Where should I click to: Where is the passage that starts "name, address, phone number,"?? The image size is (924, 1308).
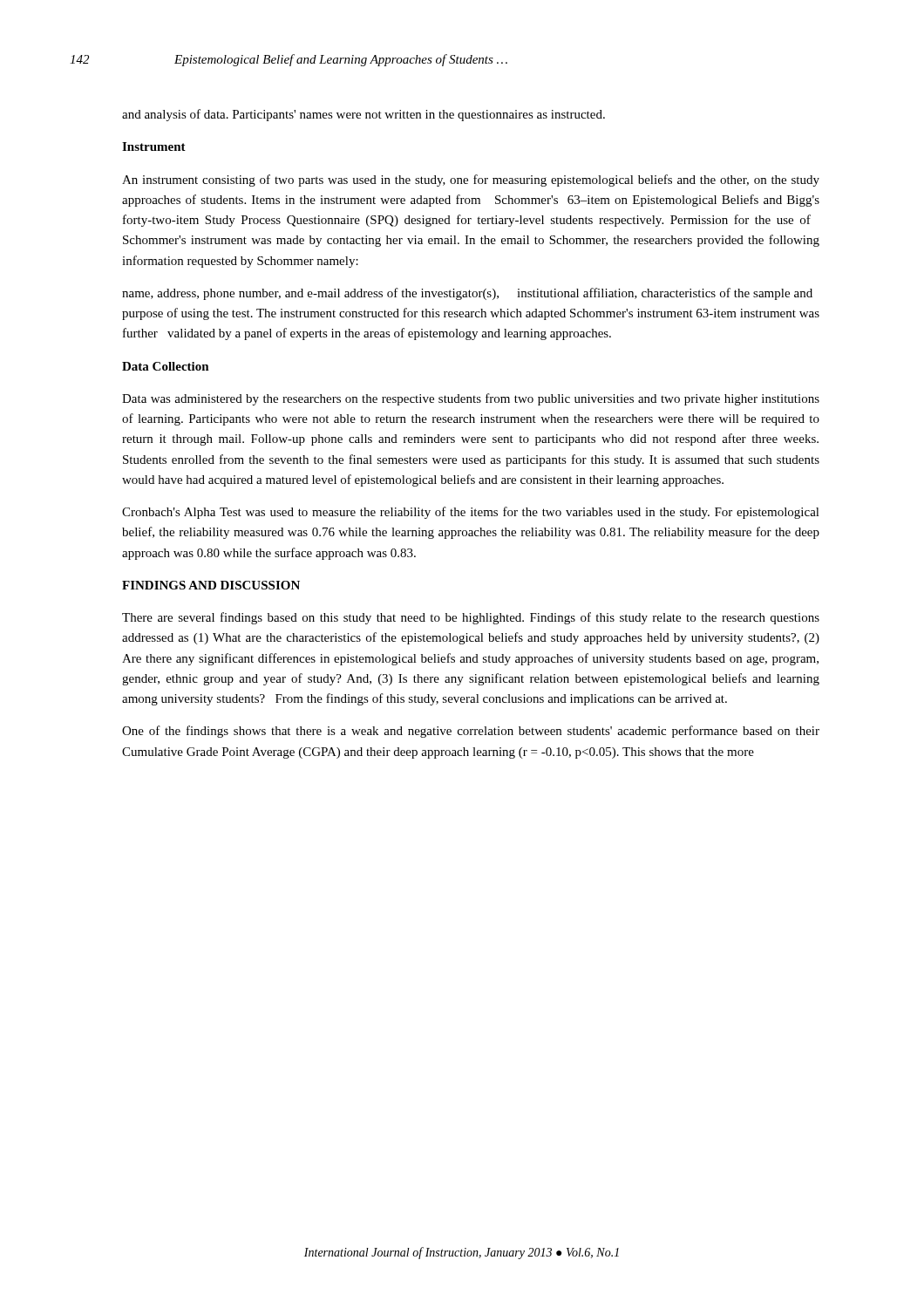[x=471, y=314]
